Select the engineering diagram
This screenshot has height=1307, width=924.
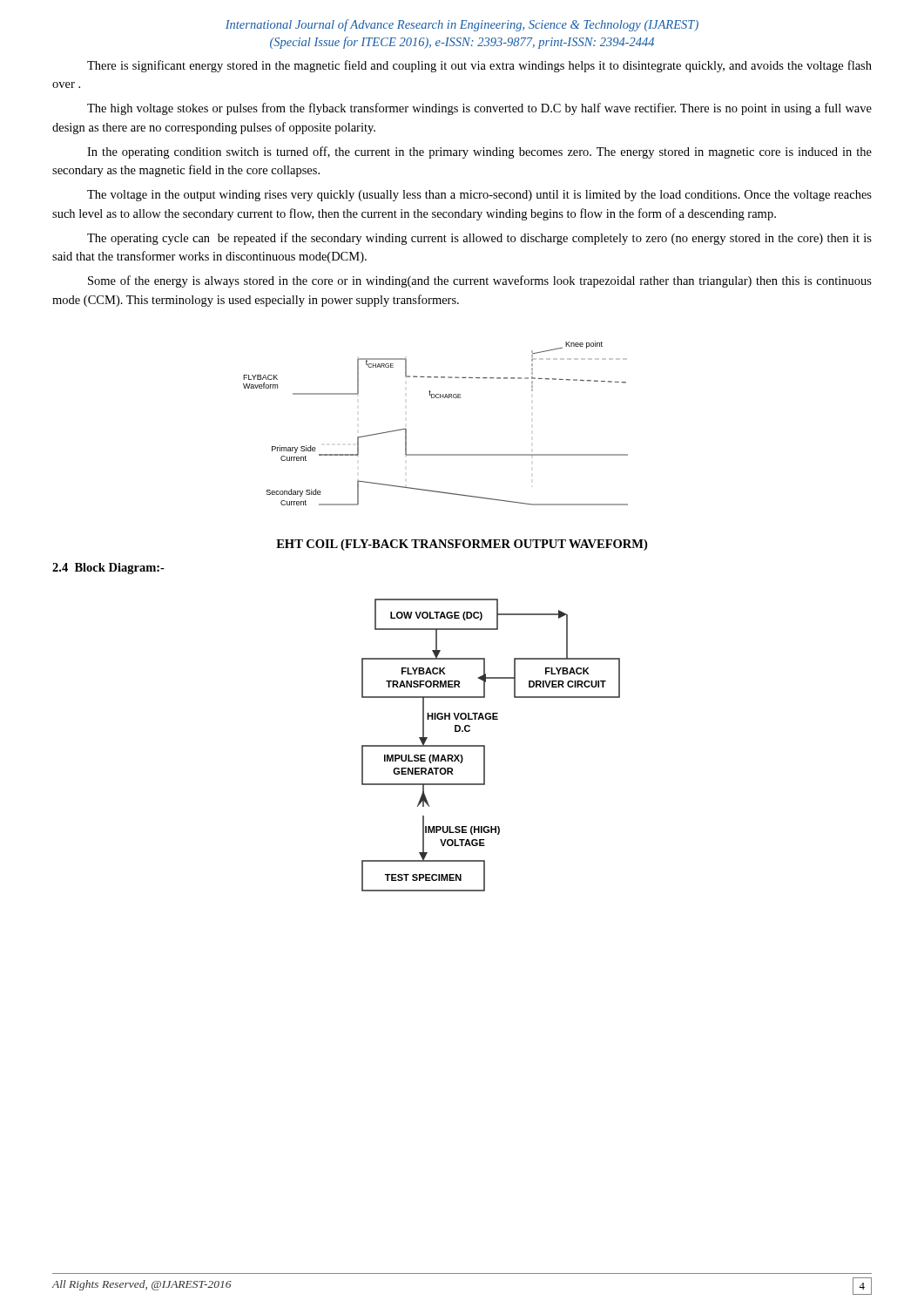pyautogui.click(x=462, y=428)
